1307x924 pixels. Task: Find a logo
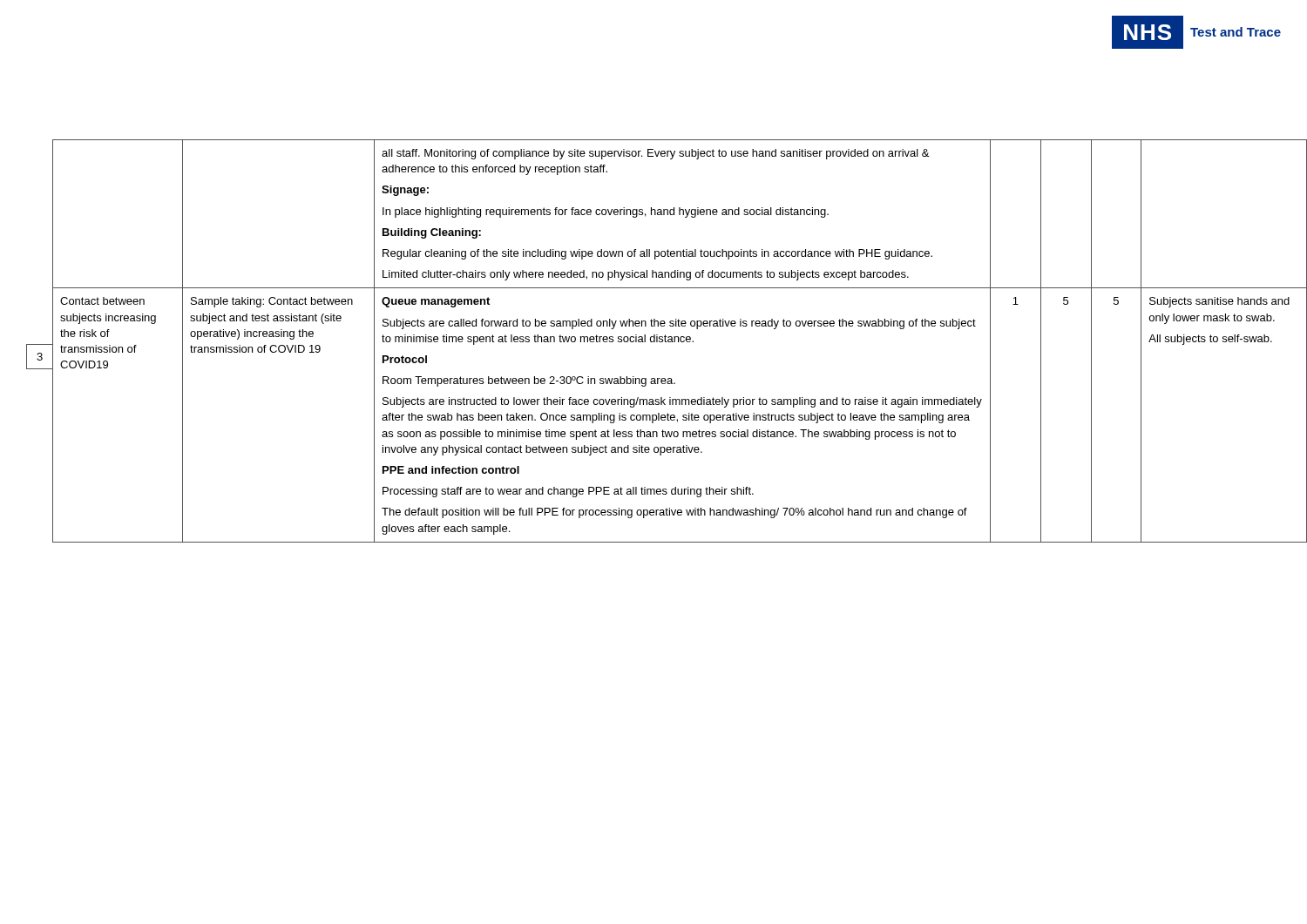click(x=1196, y=32)
